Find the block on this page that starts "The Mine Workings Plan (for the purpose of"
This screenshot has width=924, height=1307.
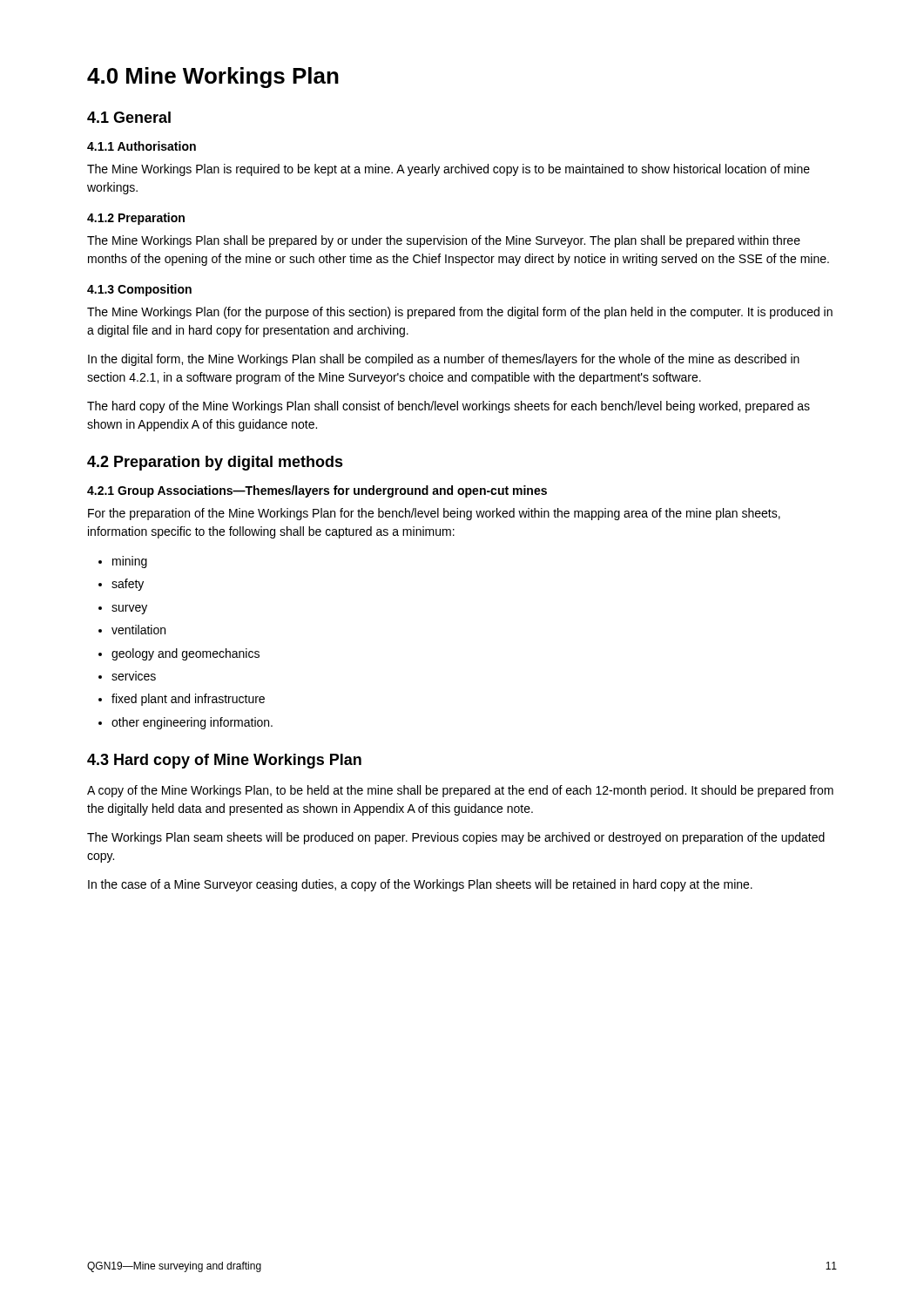click(x=462, y=322)
